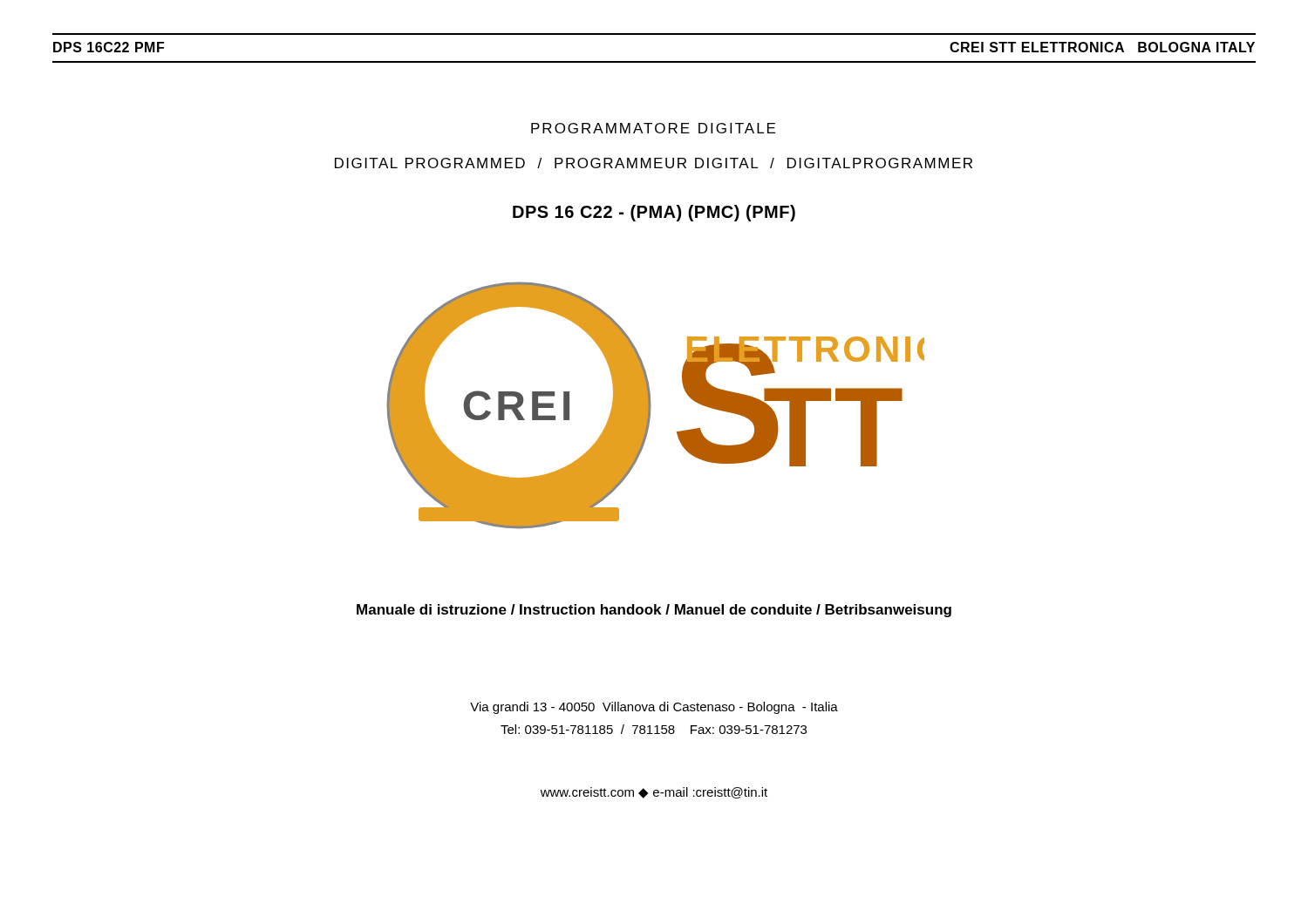The height and width of the screenshot is (924, 1308).
Task: Navigate to the text starting "PROGRAMMATORE DIGITALE"
Action: 654,129
